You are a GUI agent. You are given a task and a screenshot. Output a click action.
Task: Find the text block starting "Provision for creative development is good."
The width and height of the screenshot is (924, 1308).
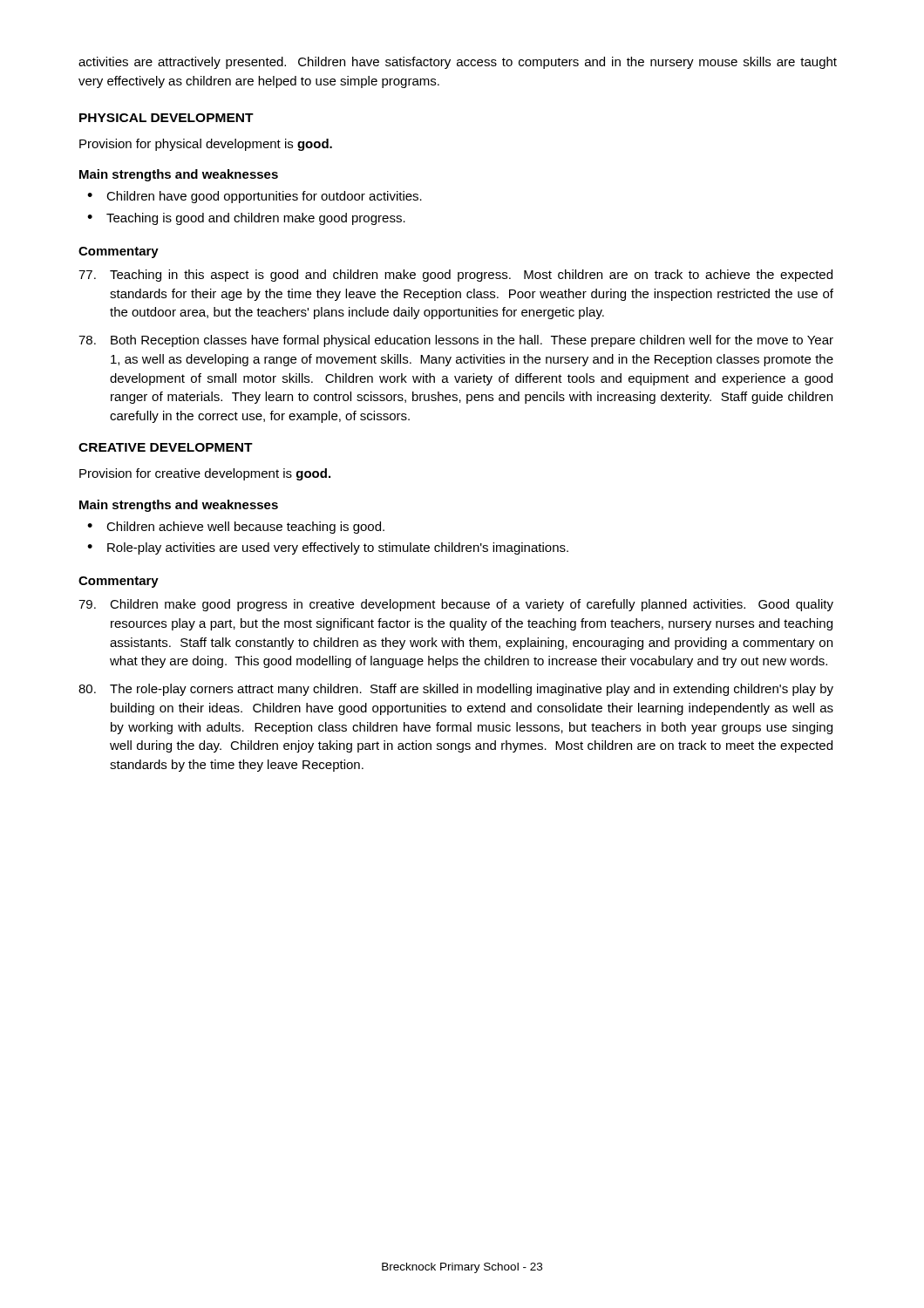(x=205, y=473)
